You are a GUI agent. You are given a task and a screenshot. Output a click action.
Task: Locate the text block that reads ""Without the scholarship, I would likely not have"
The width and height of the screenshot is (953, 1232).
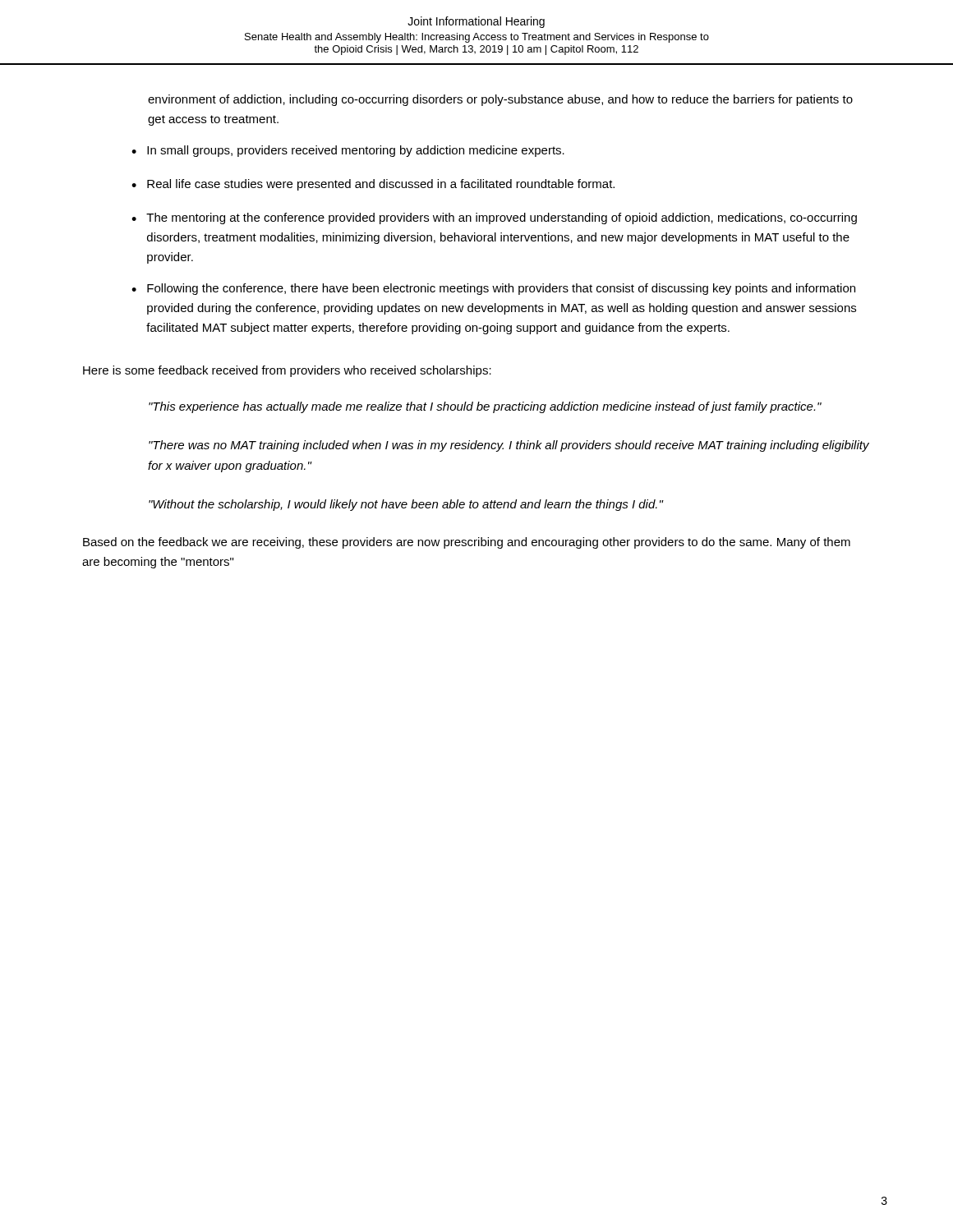click(x=405, y=504)
